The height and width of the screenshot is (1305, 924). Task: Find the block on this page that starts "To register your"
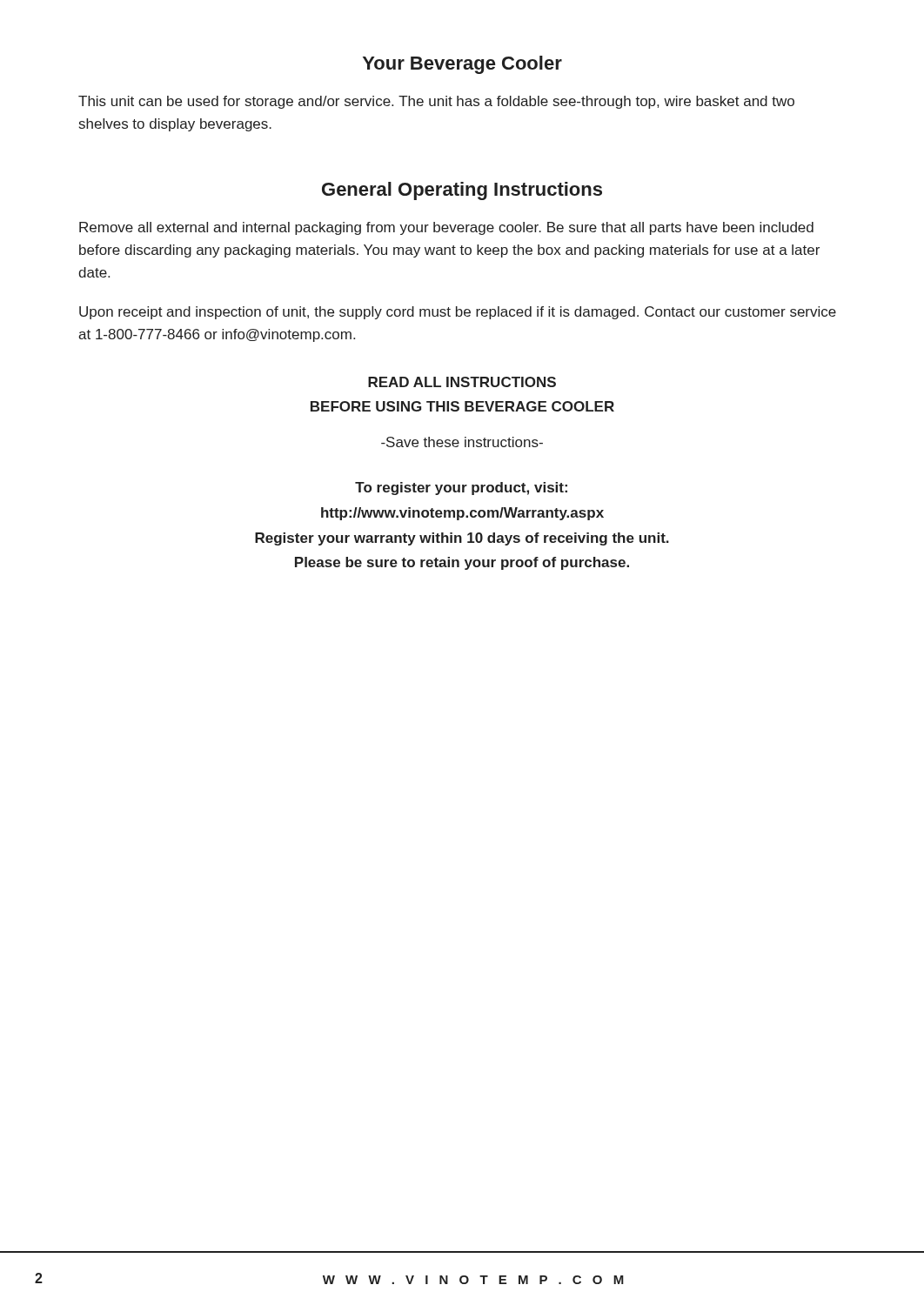(462, 525)
